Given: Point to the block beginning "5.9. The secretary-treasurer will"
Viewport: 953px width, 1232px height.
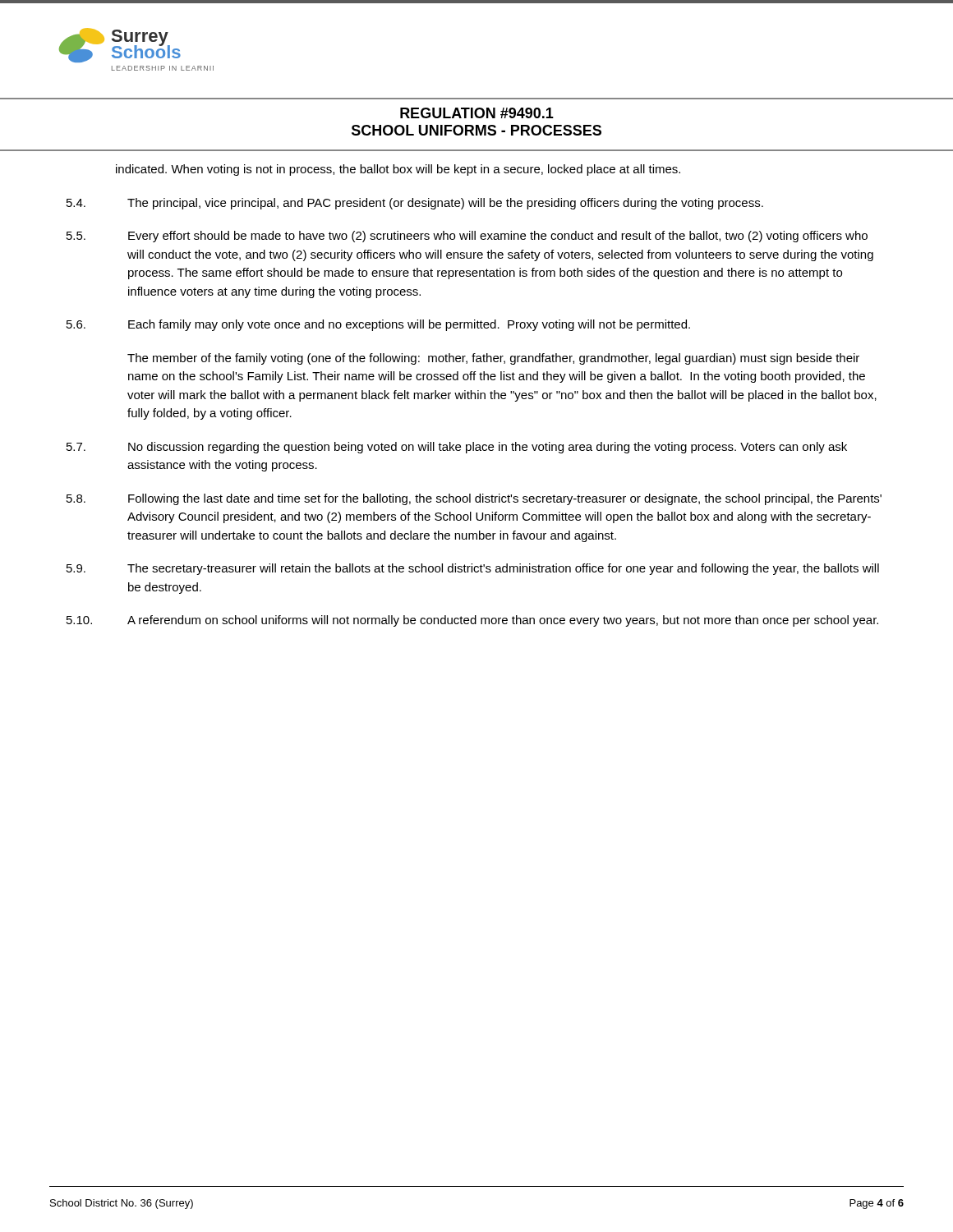Looking at the screenshot, I should click(476, 578).
